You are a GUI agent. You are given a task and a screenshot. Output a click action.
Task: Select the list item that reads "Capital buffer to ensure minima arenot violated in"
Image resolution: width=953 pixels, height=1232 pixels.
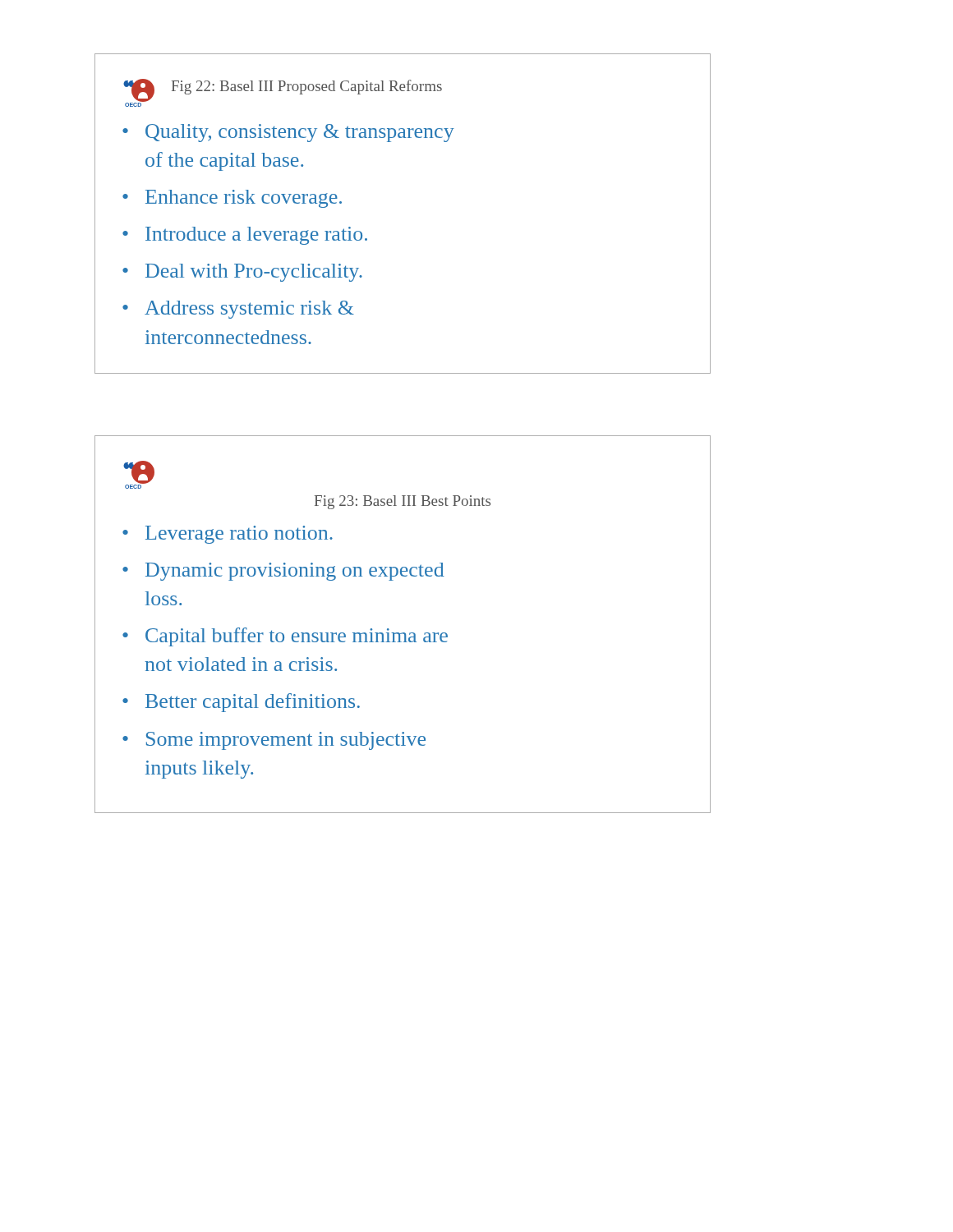[x=403, y=650]
